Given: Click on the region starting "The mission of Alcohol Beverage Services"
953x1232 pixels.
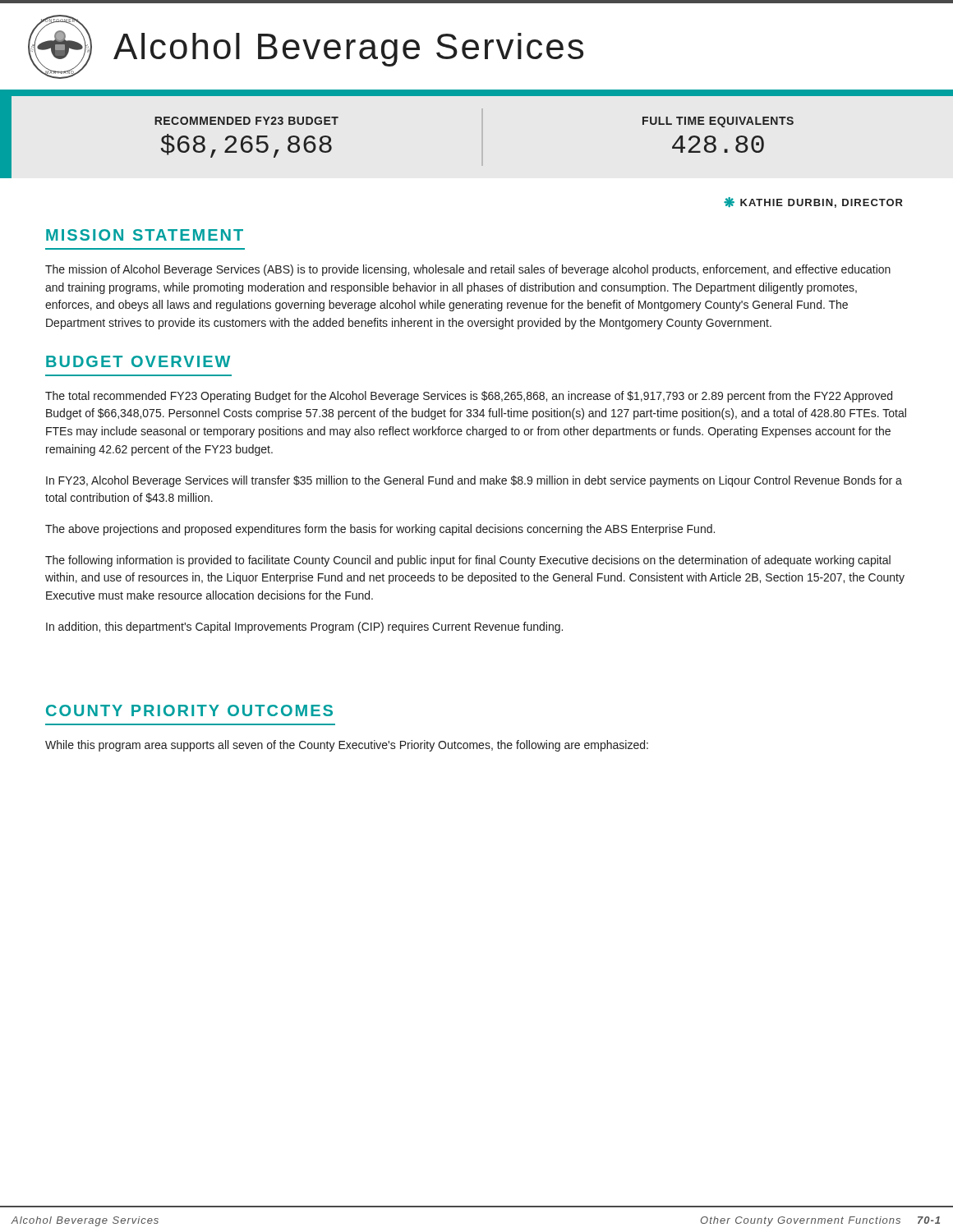Looking at the screenshot, I should pyautogui.click(x=468, y=296).
